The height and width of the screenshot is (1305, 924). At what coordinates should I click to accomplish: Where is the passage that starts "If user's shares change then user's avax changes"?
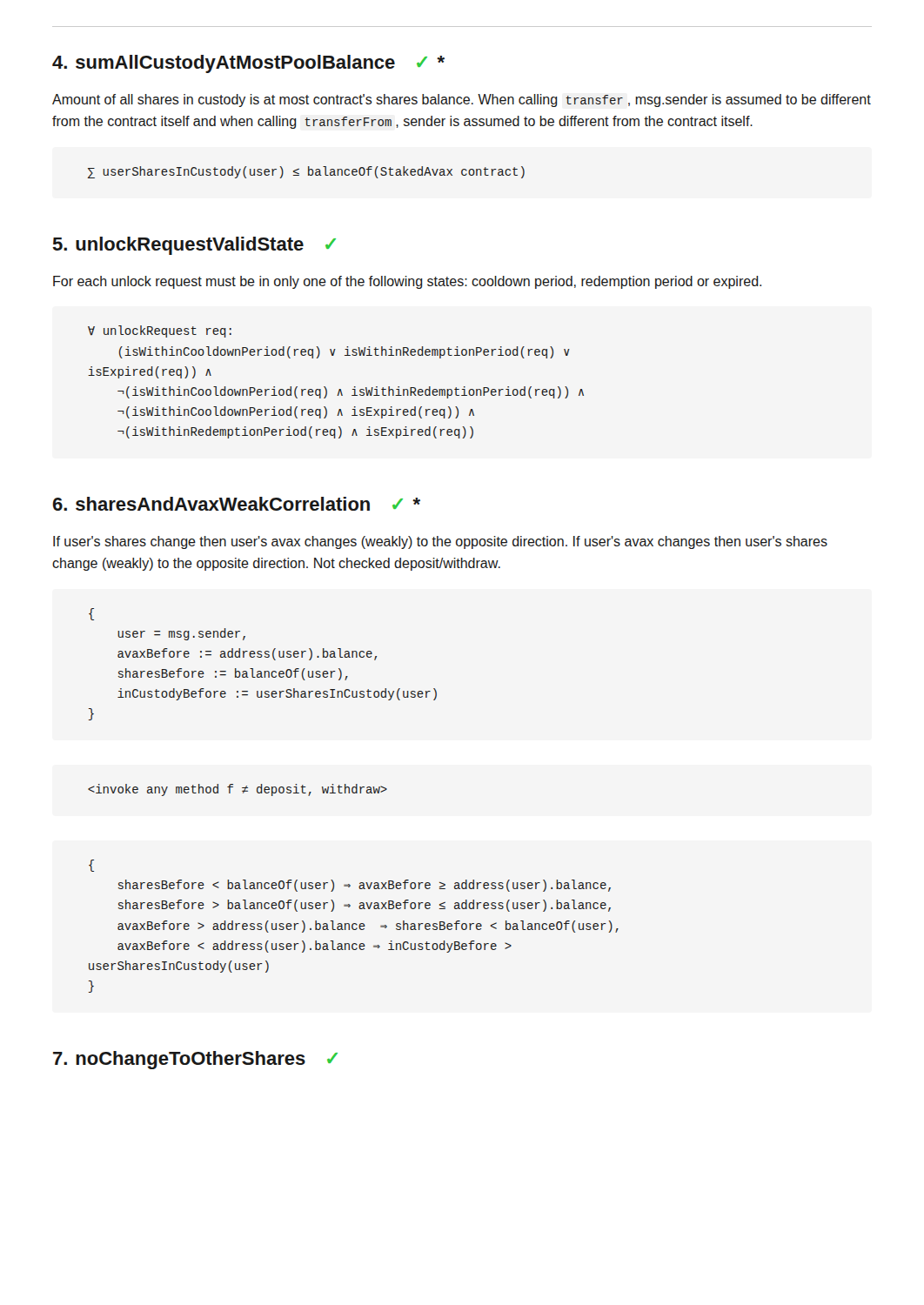[440, 552]
